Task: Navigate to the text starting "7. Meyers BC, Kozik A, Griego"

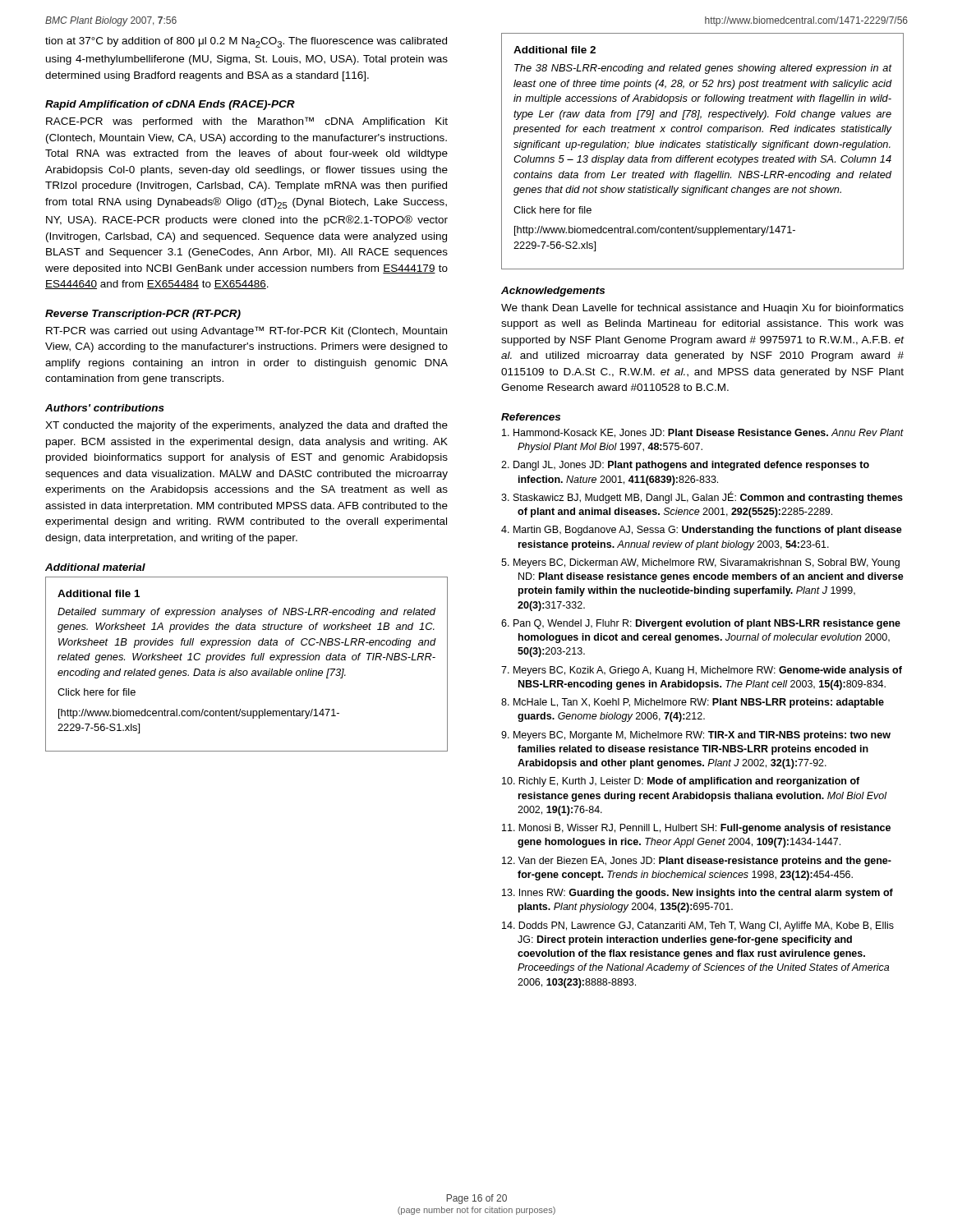Action: click(x=702, y=677)
